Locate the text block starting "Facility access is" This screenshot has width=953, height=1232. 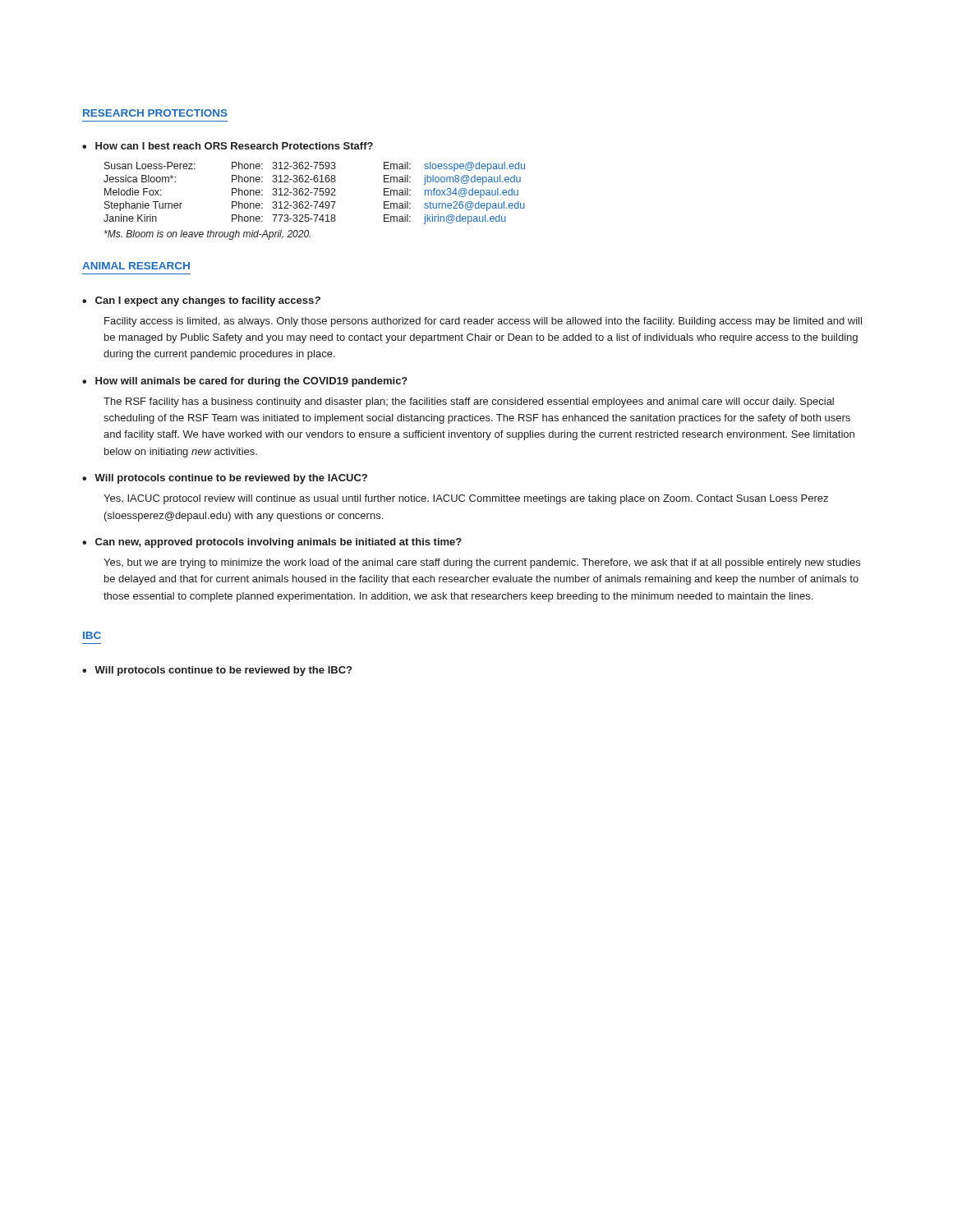[x=483, y=337]
